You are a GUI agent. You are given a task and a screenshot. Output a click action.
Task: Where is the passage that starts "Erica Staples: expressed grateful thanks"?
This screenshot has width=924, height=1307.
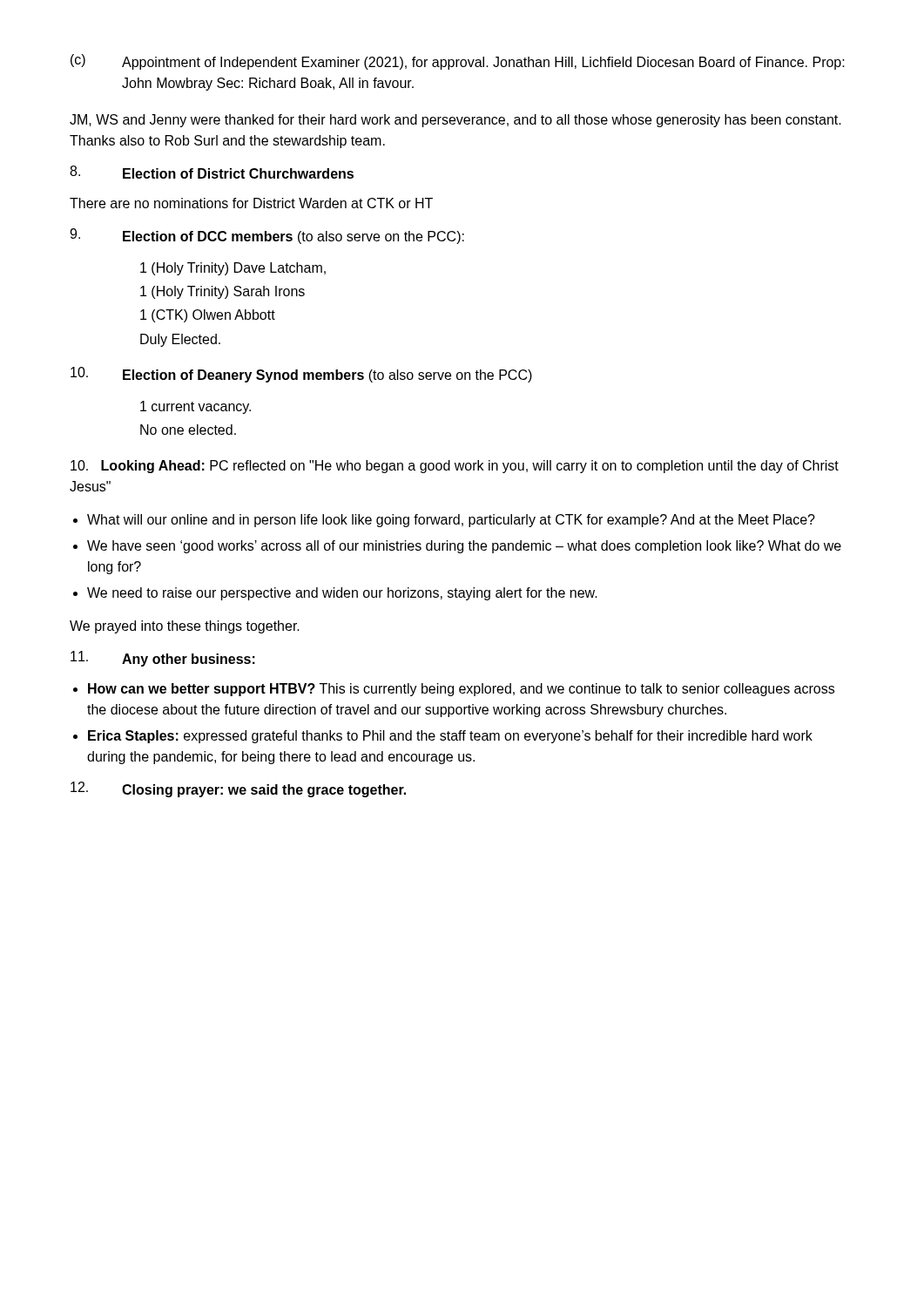tap(450, 746)
